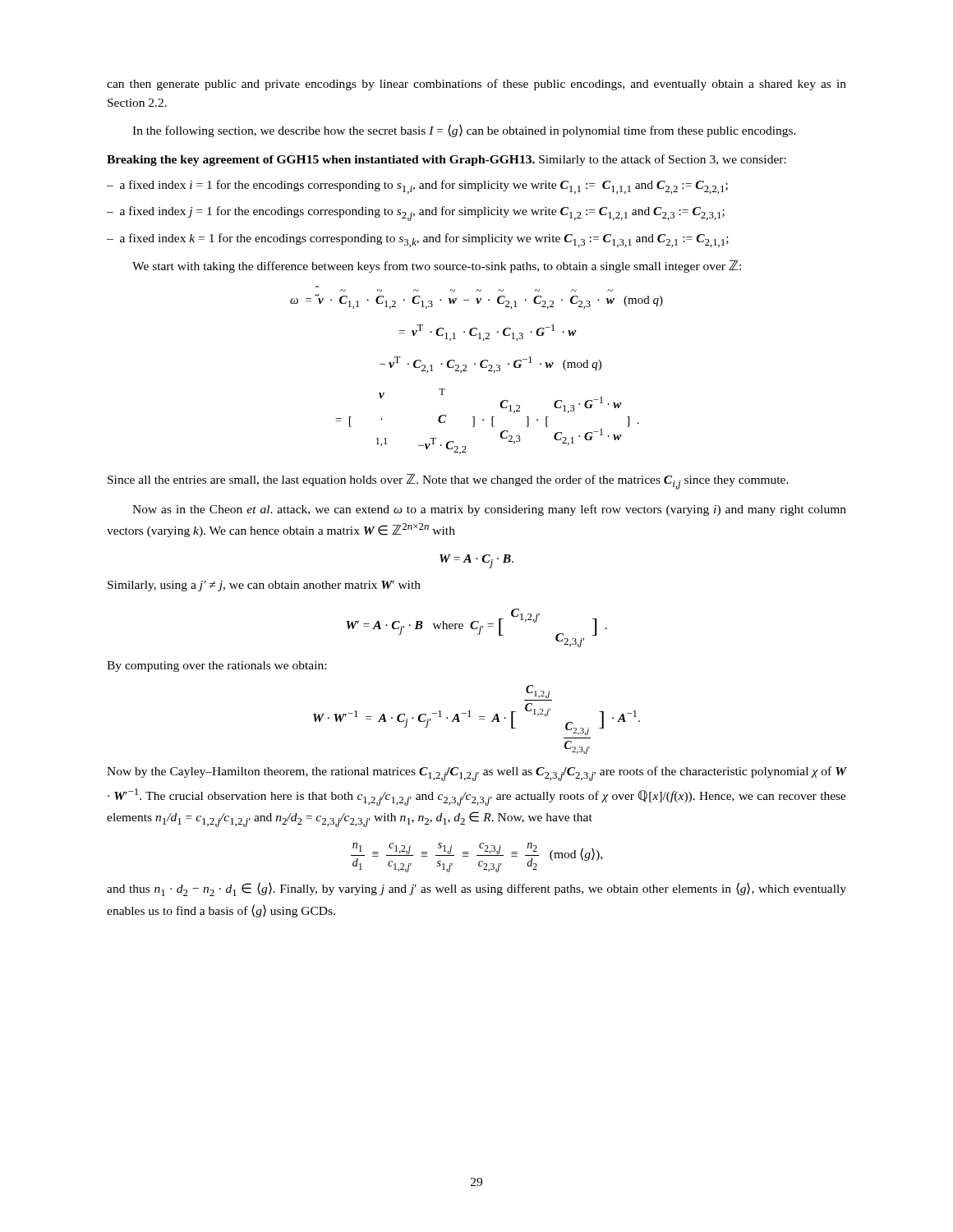Image resolution: width=953 pixels, height=1232 pixels.
Task: Click on the text block that says "We start with"
Action: (476, 266)
